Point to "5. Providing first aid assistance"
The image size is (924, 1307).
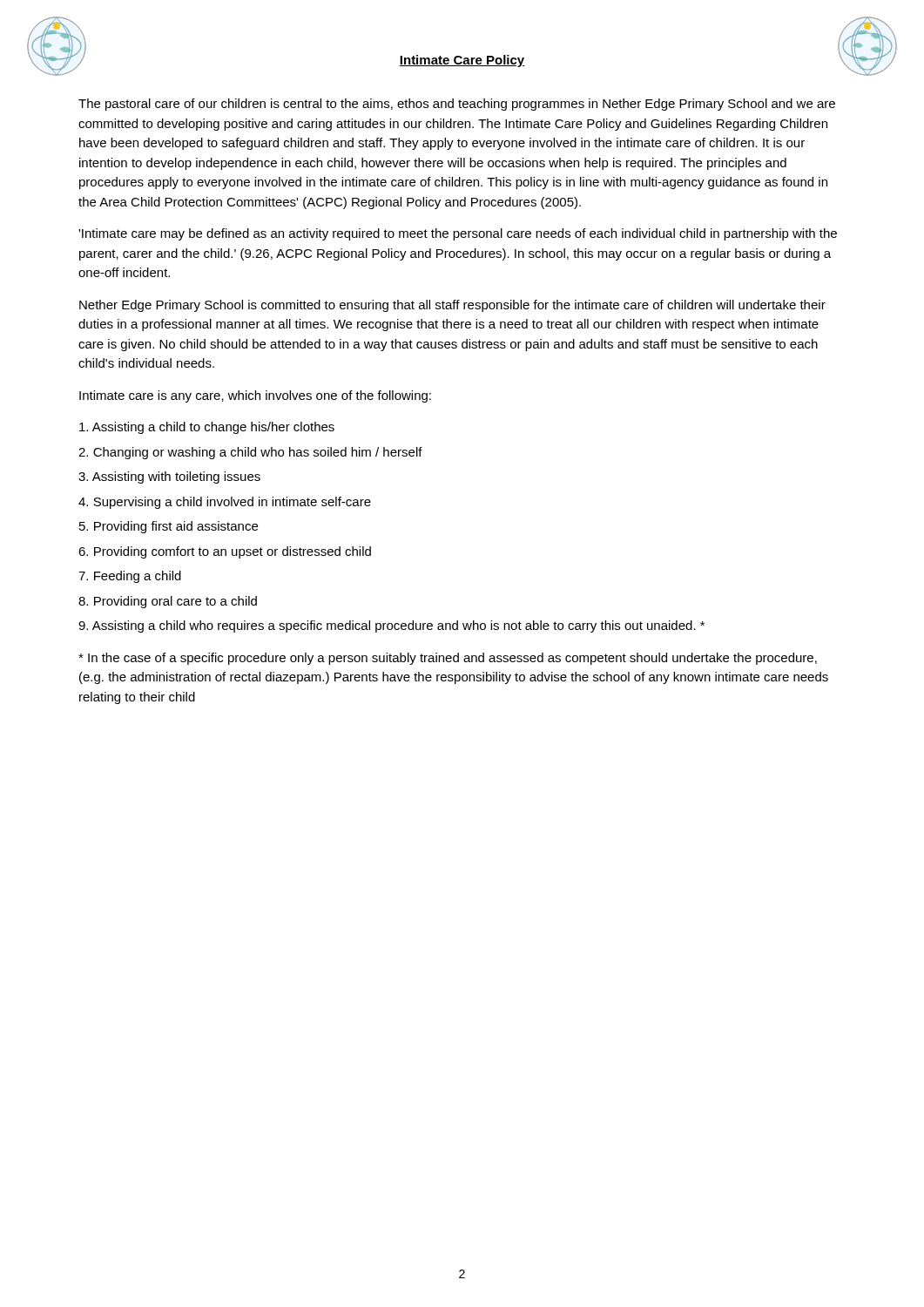[169, 527]
